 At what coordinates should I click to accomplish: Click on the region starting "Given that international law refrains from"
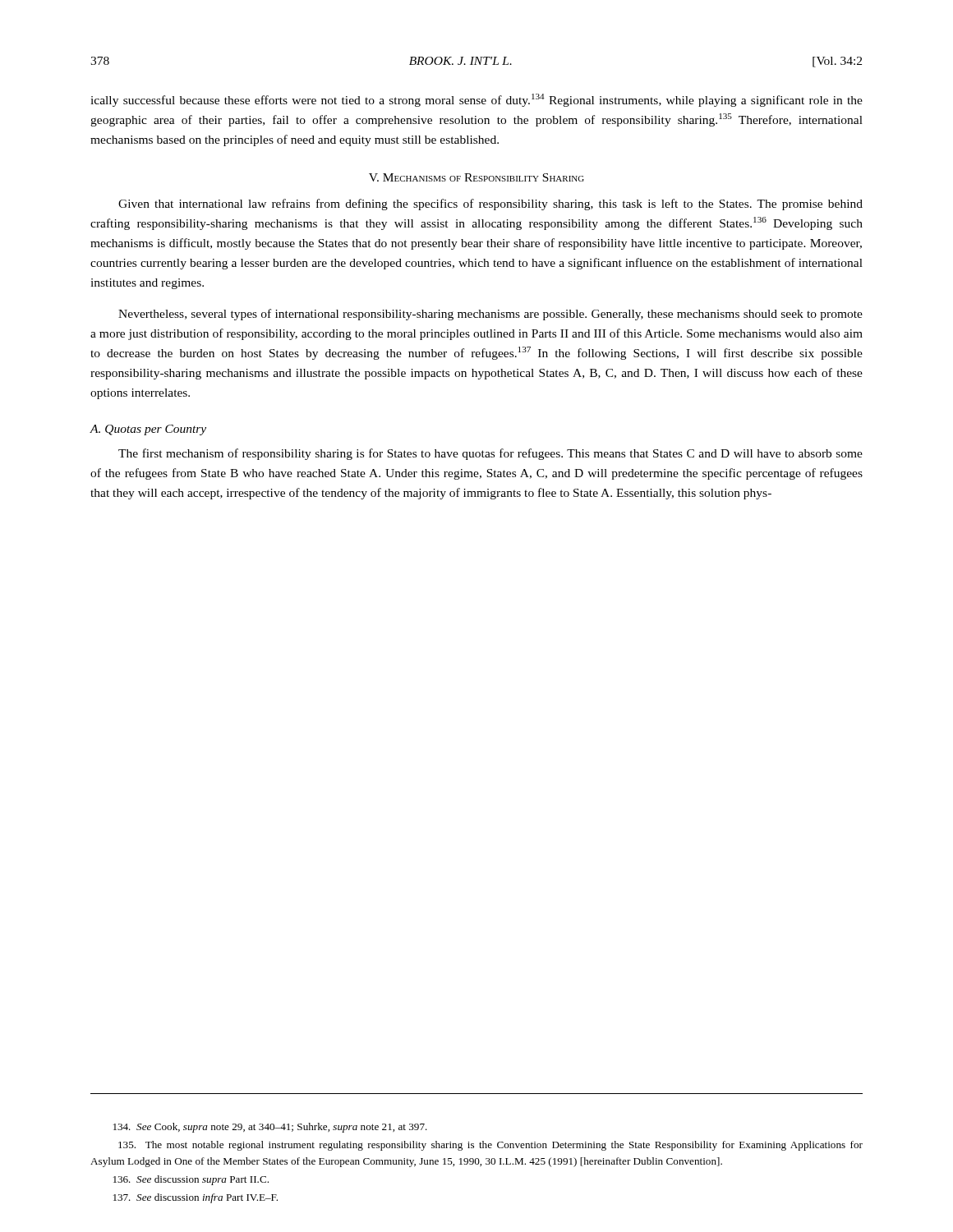(476, 243)
